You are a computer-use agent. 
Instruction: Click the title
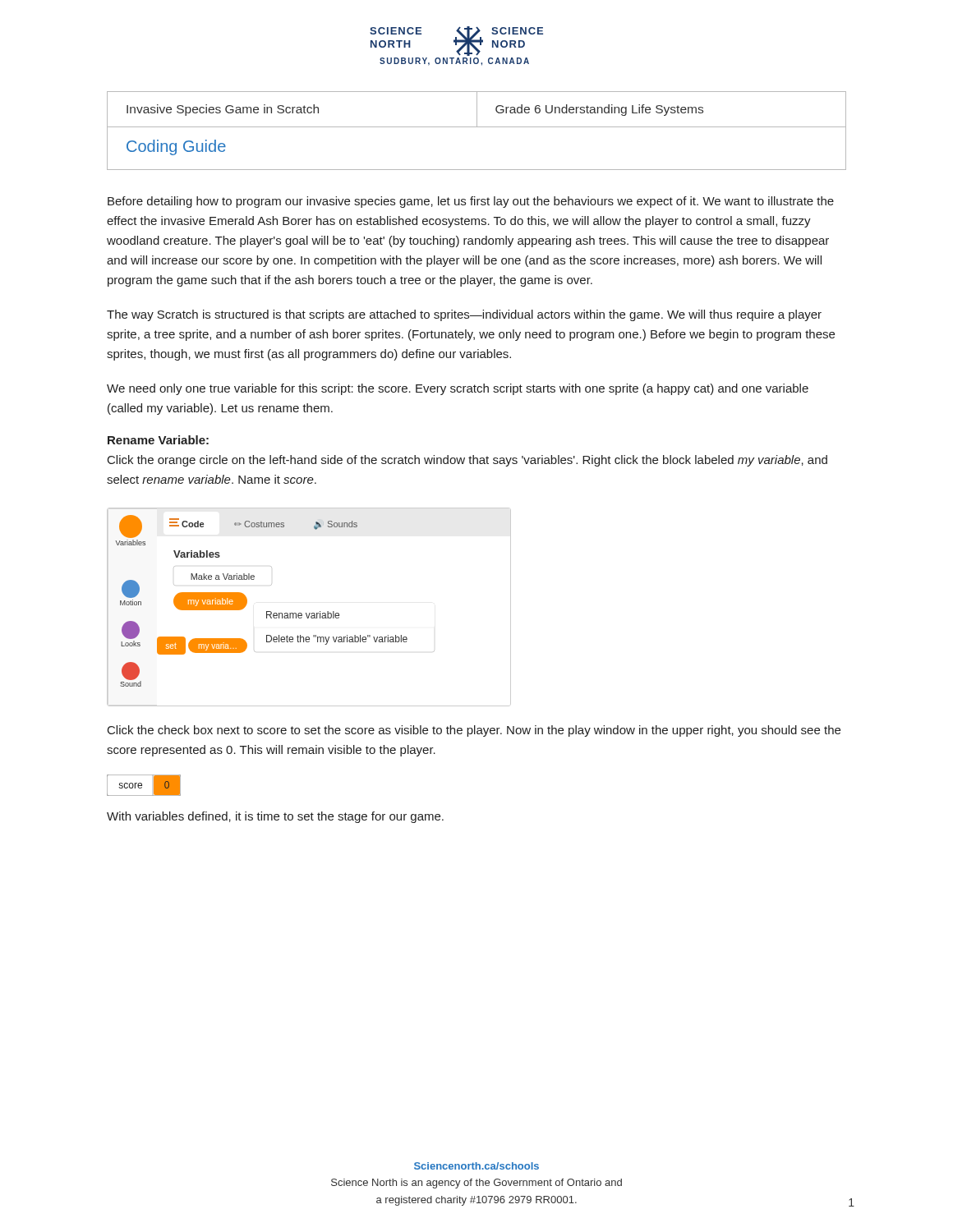[x=176, y=146]
